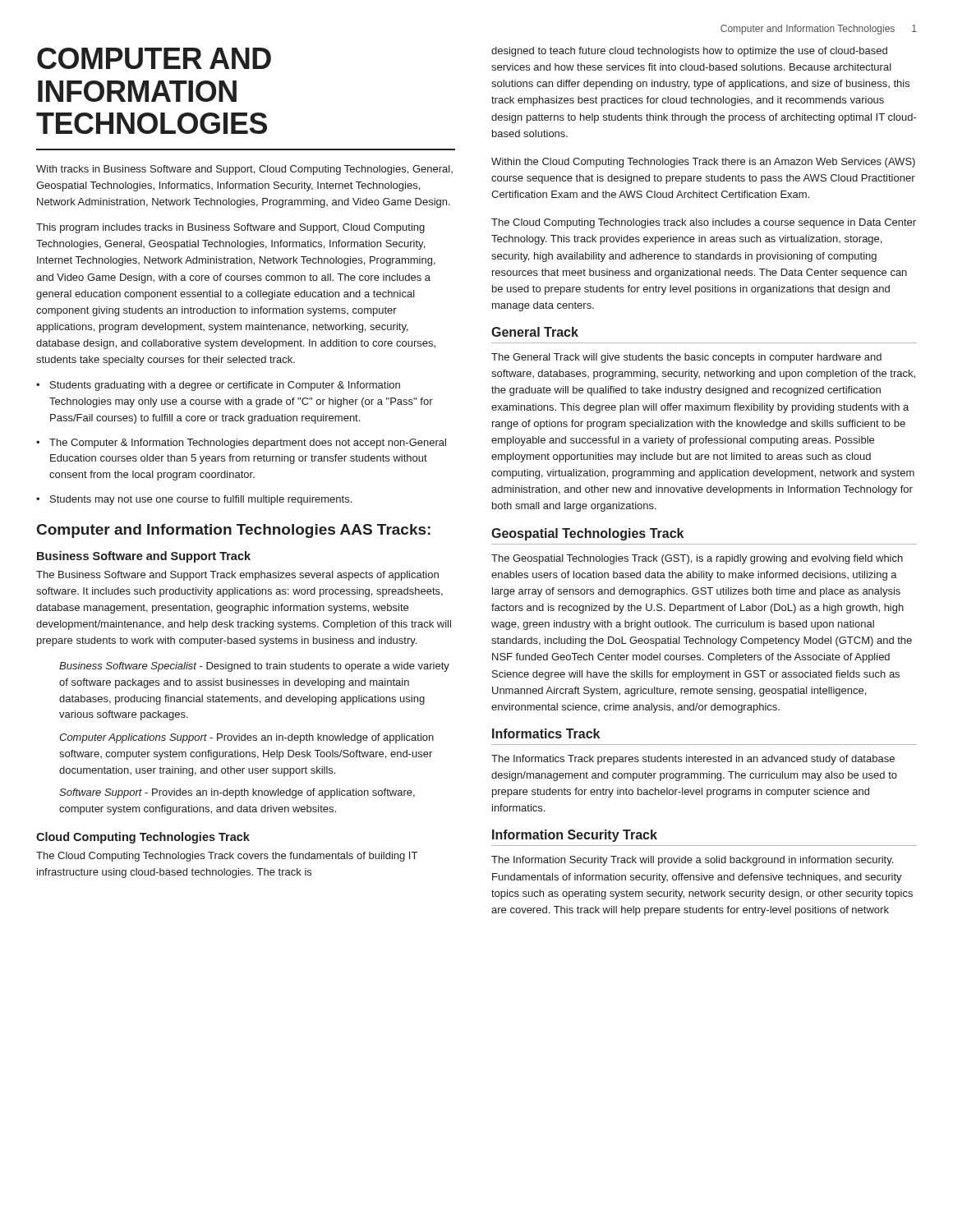Find the text block that says "This program includes tracks in Business Software and"
This screenshot has width=953, height=1232.
(x=236, y=293)
